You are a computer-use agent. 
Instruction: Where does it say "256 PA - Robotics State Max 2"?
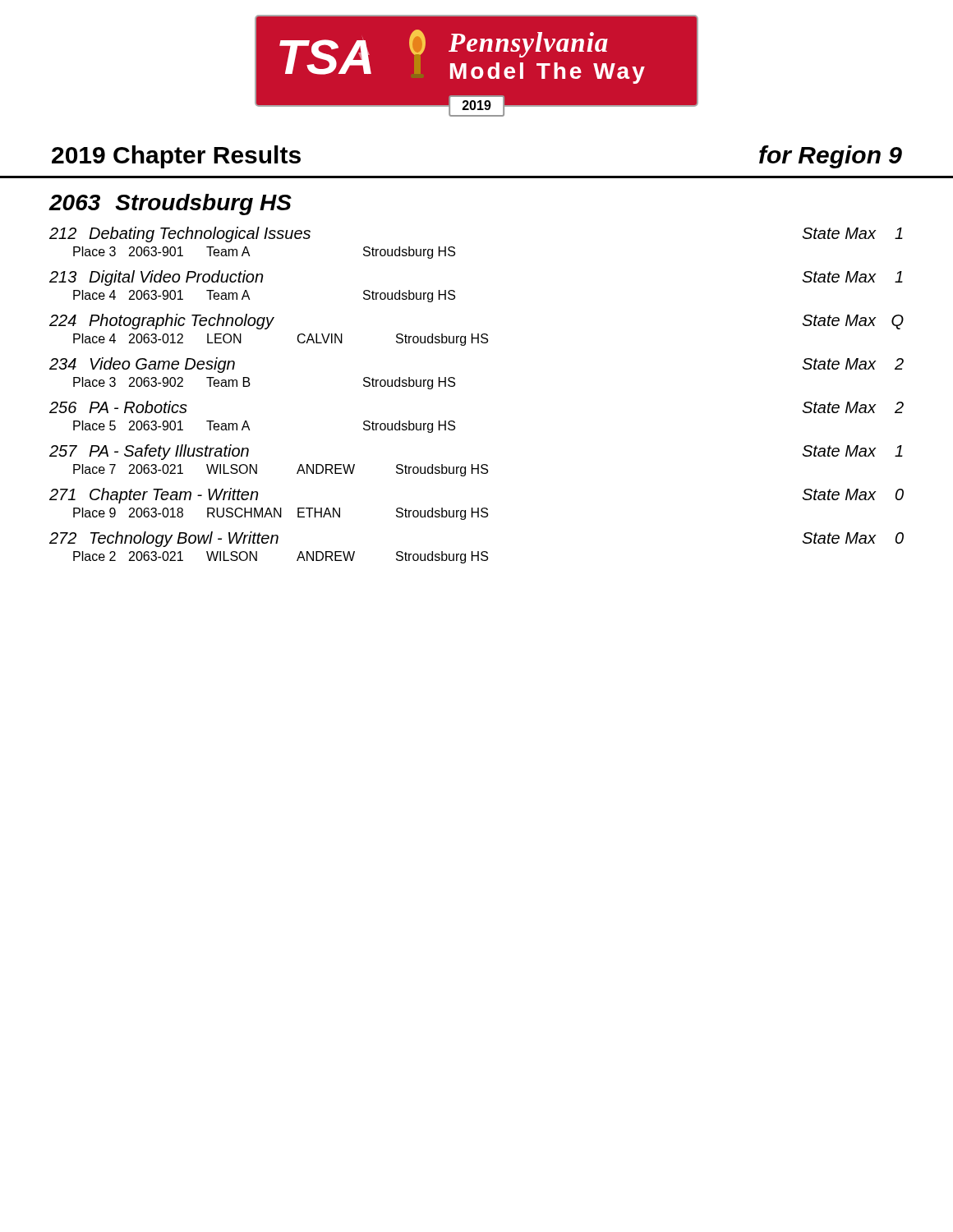pos(129,407)
